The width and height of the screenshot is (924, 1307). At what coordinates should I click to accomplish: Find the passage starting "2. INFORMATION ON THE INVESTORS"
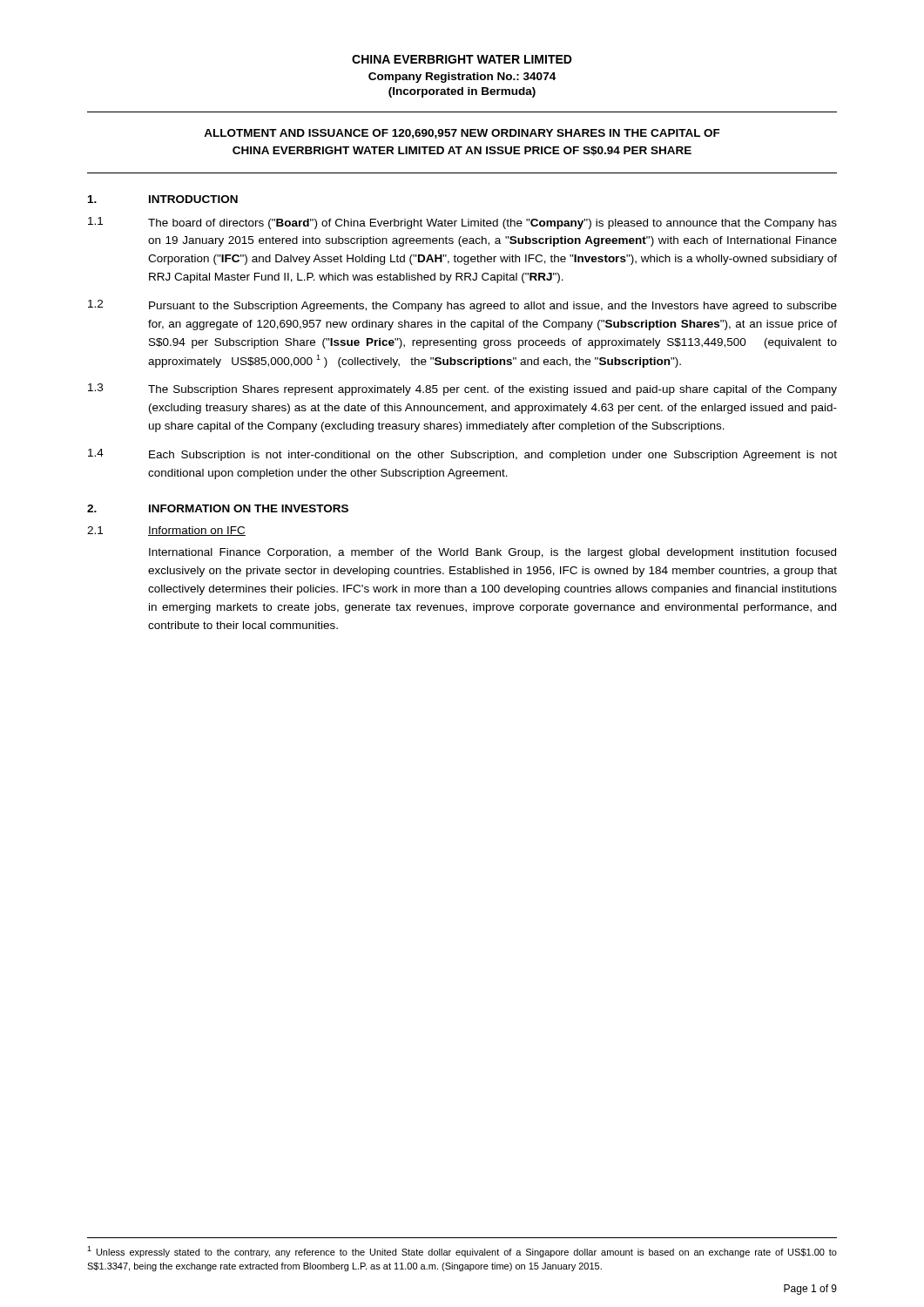pos(218,508)
